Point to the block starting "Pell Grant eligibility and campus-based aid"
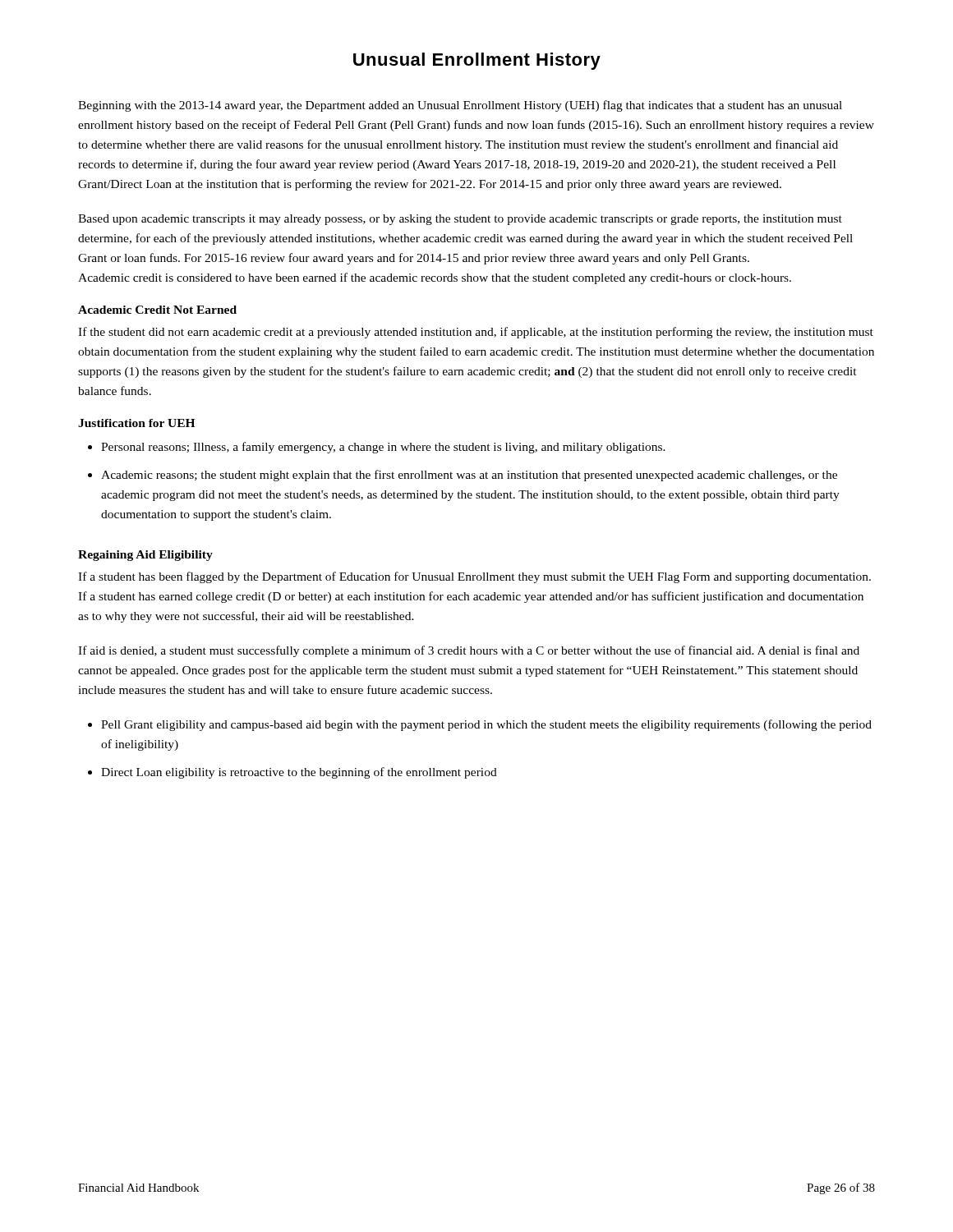Screen dimensions: 1232x953 click(486, 734)
